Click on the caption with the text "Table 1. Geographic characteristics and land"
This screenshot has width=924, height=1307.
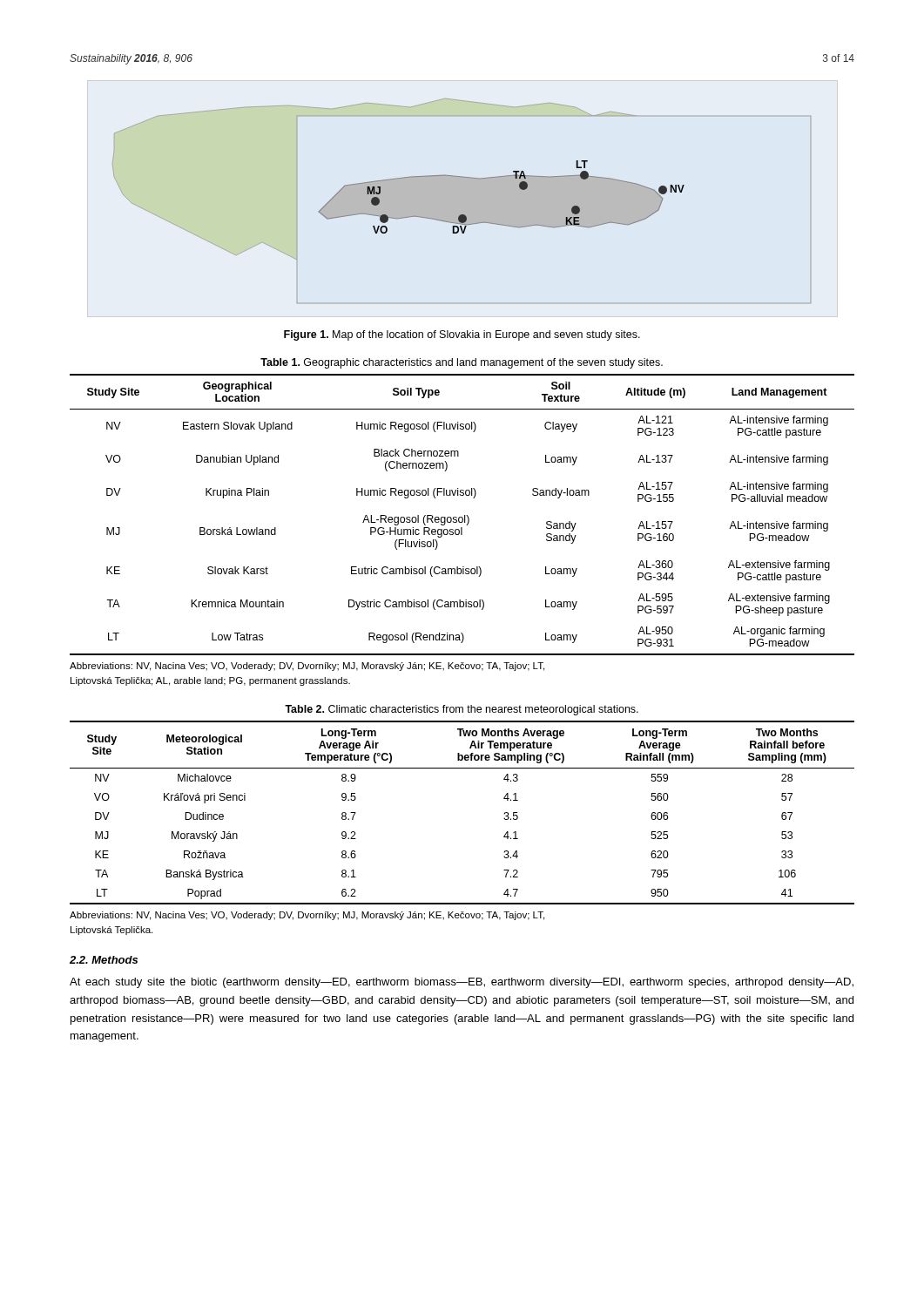click(462, 362)
